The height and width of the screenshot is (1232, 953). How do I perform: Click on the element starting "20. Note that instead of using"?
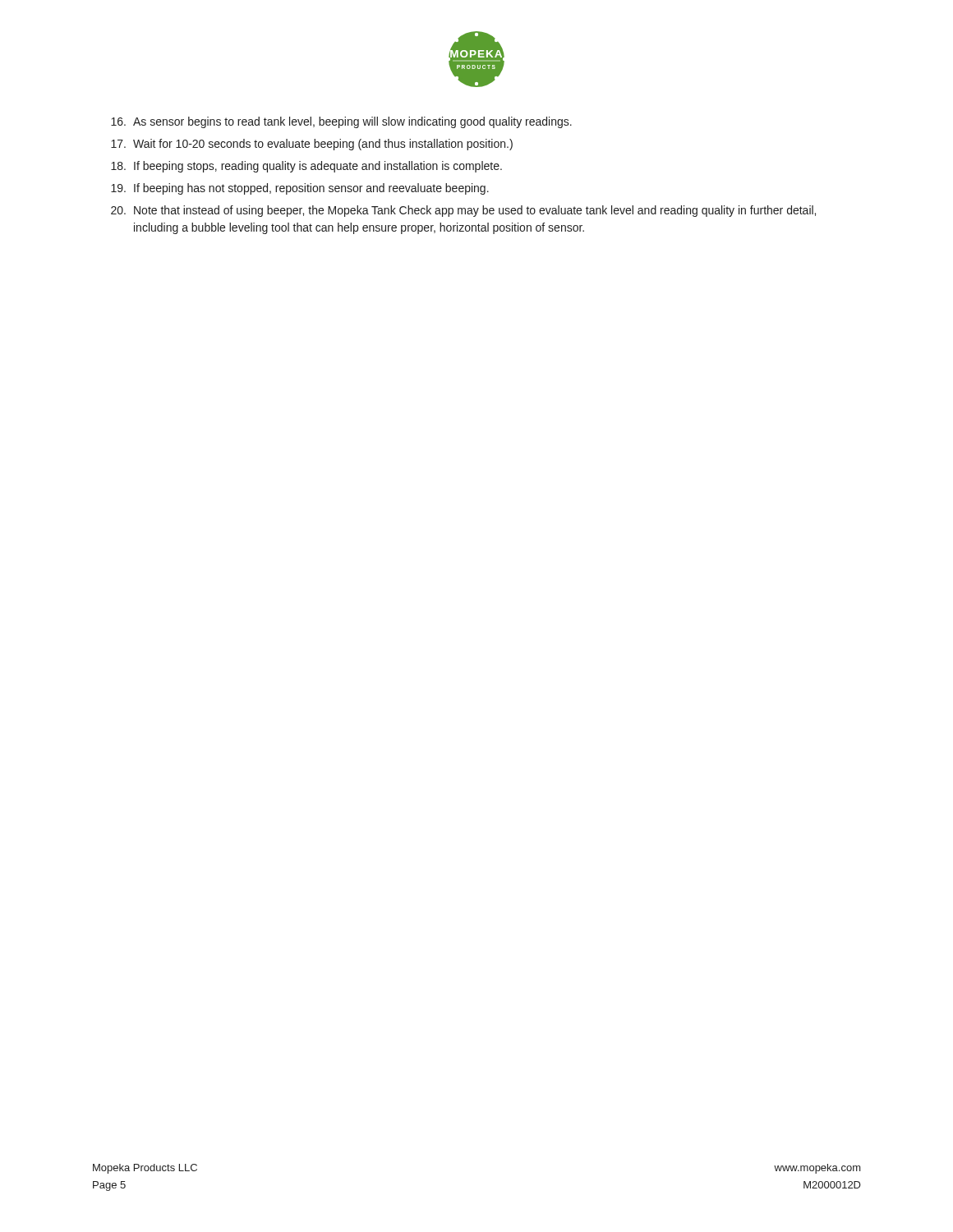pyautogui.click(x=476, y=219)
